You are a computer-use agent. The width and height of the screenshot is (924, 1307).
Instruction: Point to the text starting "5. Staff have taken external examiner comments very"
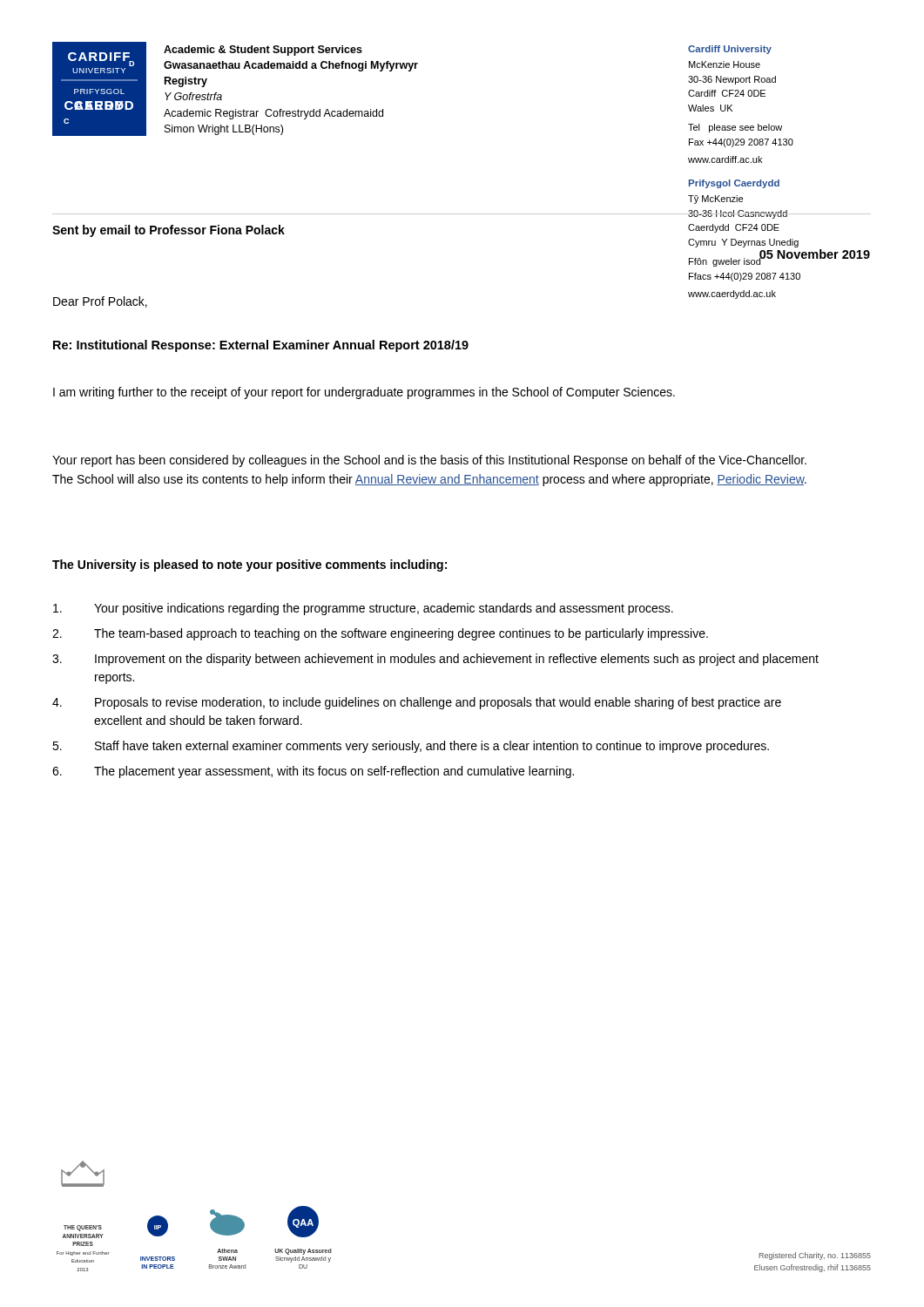[x=435, y=746]
